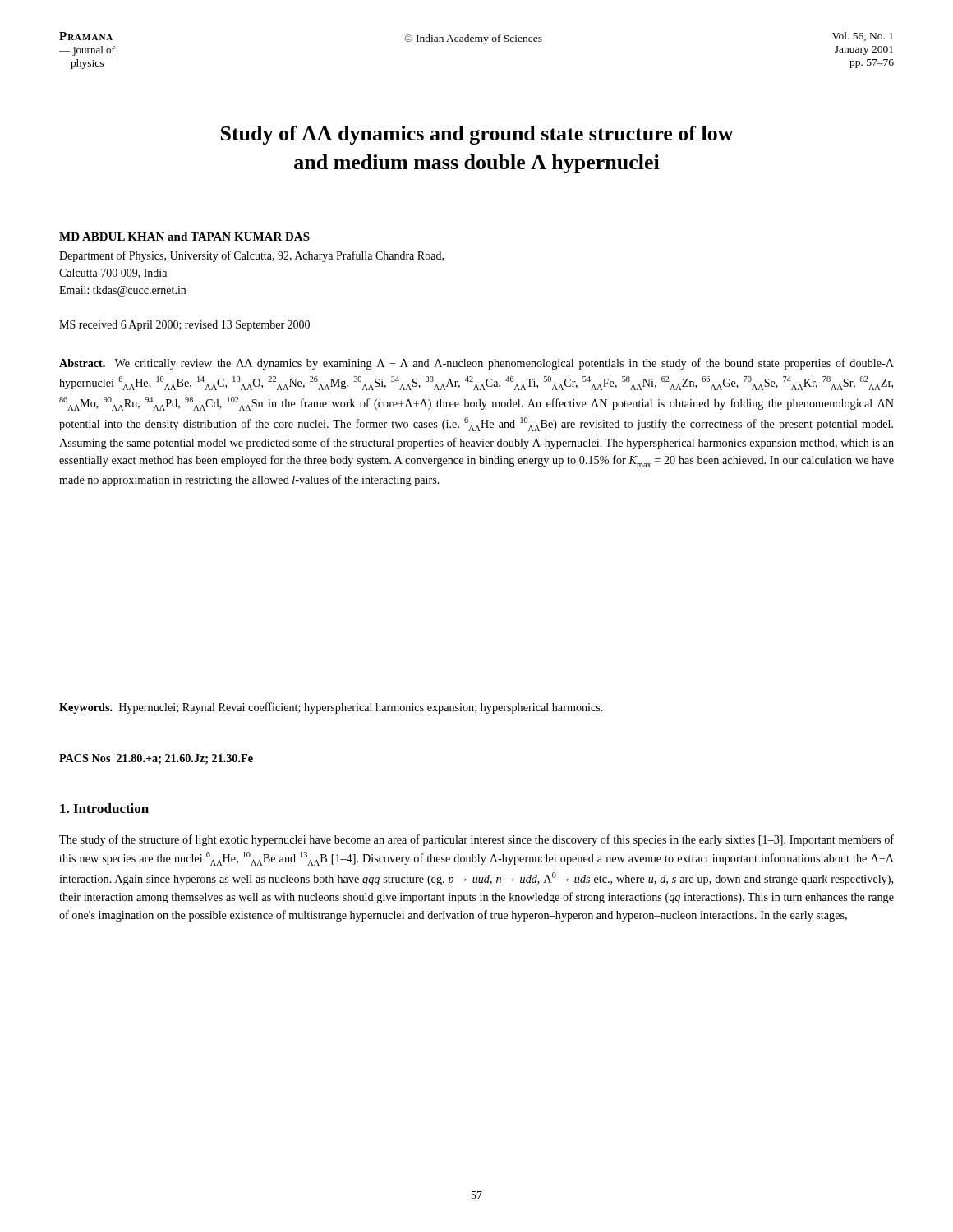This screenshot has height=1232, width=953.
Task: Locate the region starting "MS received 6 April"
Action: tap(185, 325)
